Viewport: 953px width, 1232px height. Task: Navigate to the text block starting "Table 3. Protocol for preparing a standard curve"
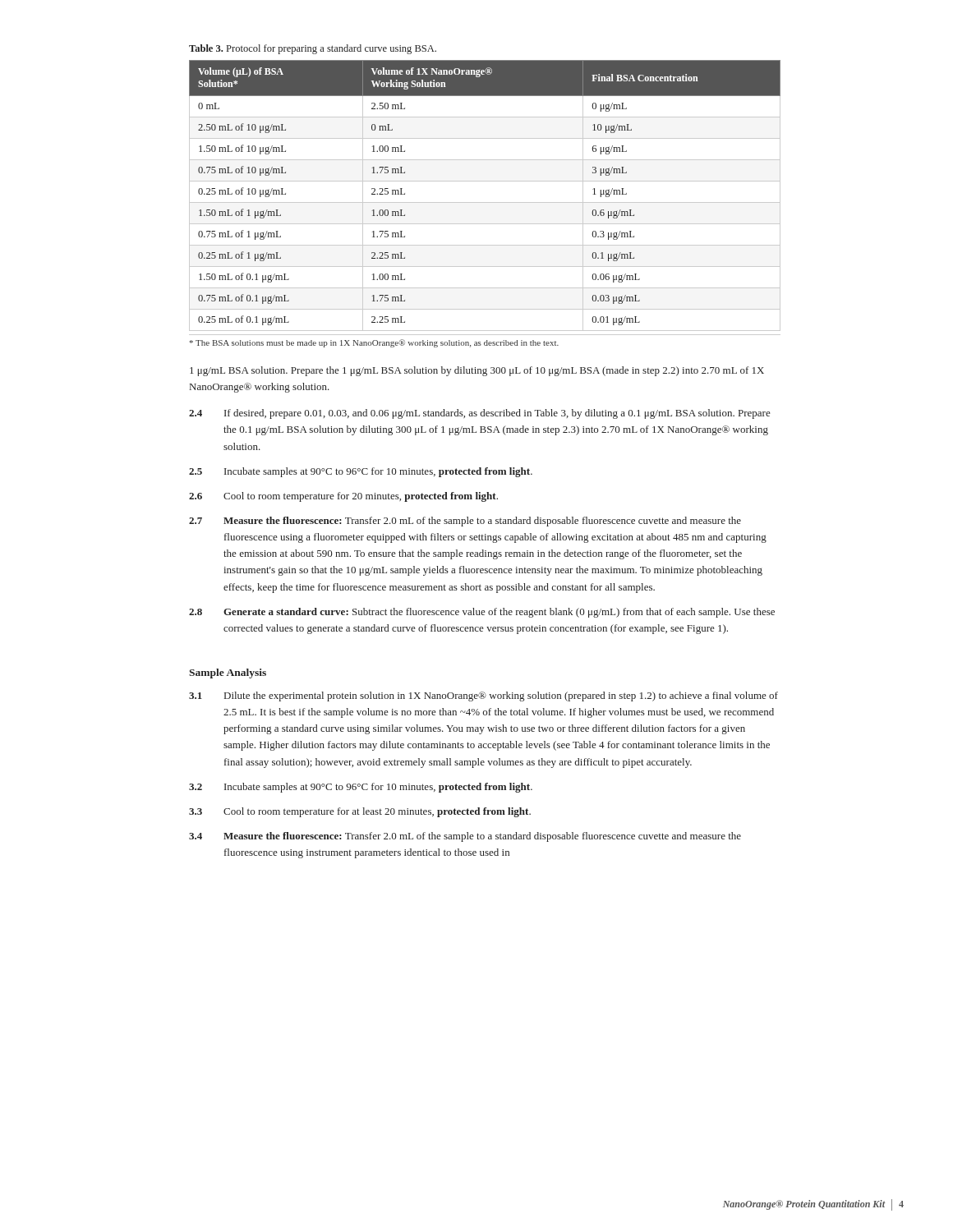(313, 48)
